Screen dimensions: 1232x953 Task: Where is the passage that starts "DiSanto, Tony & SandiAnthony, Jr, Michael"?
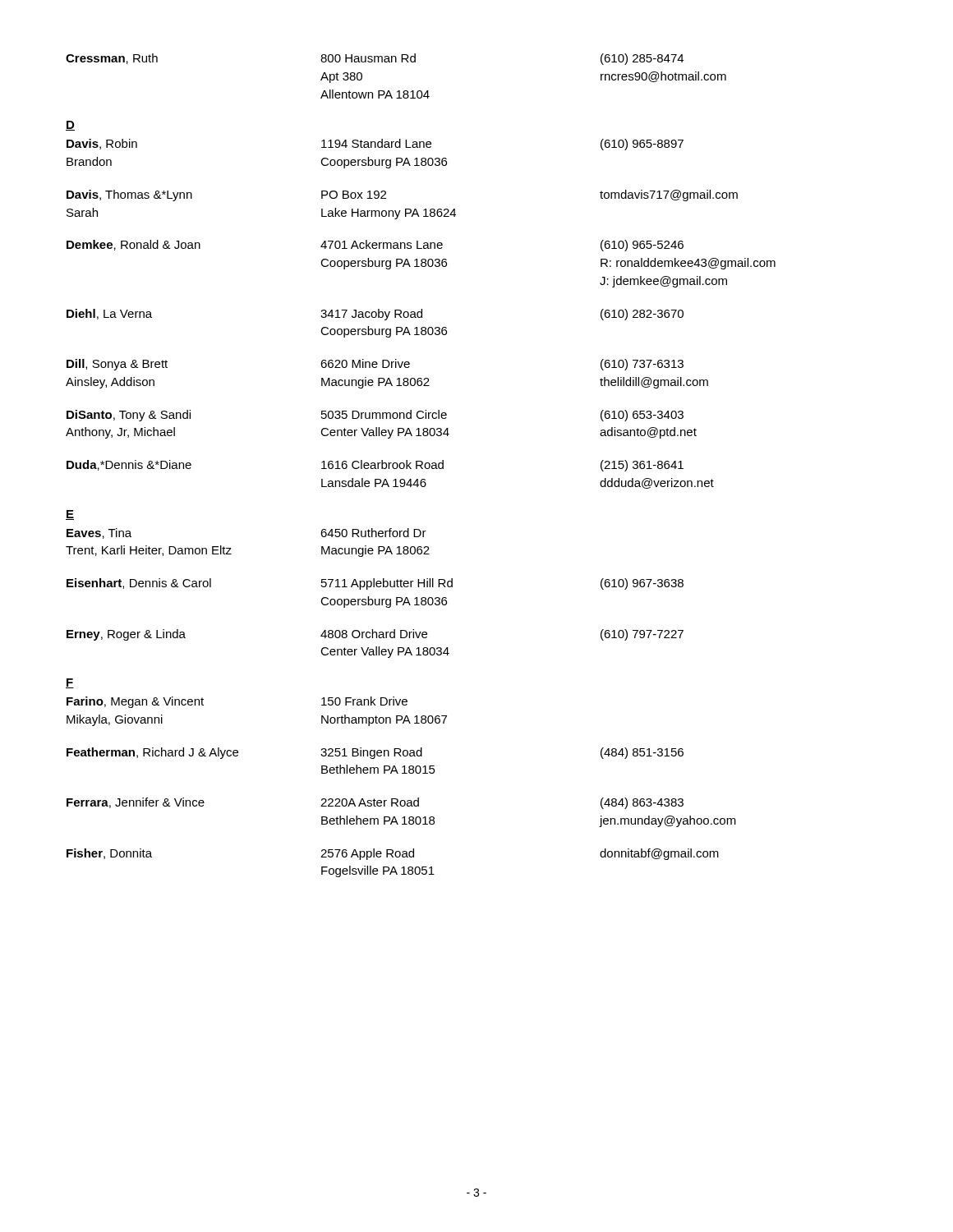375,416
